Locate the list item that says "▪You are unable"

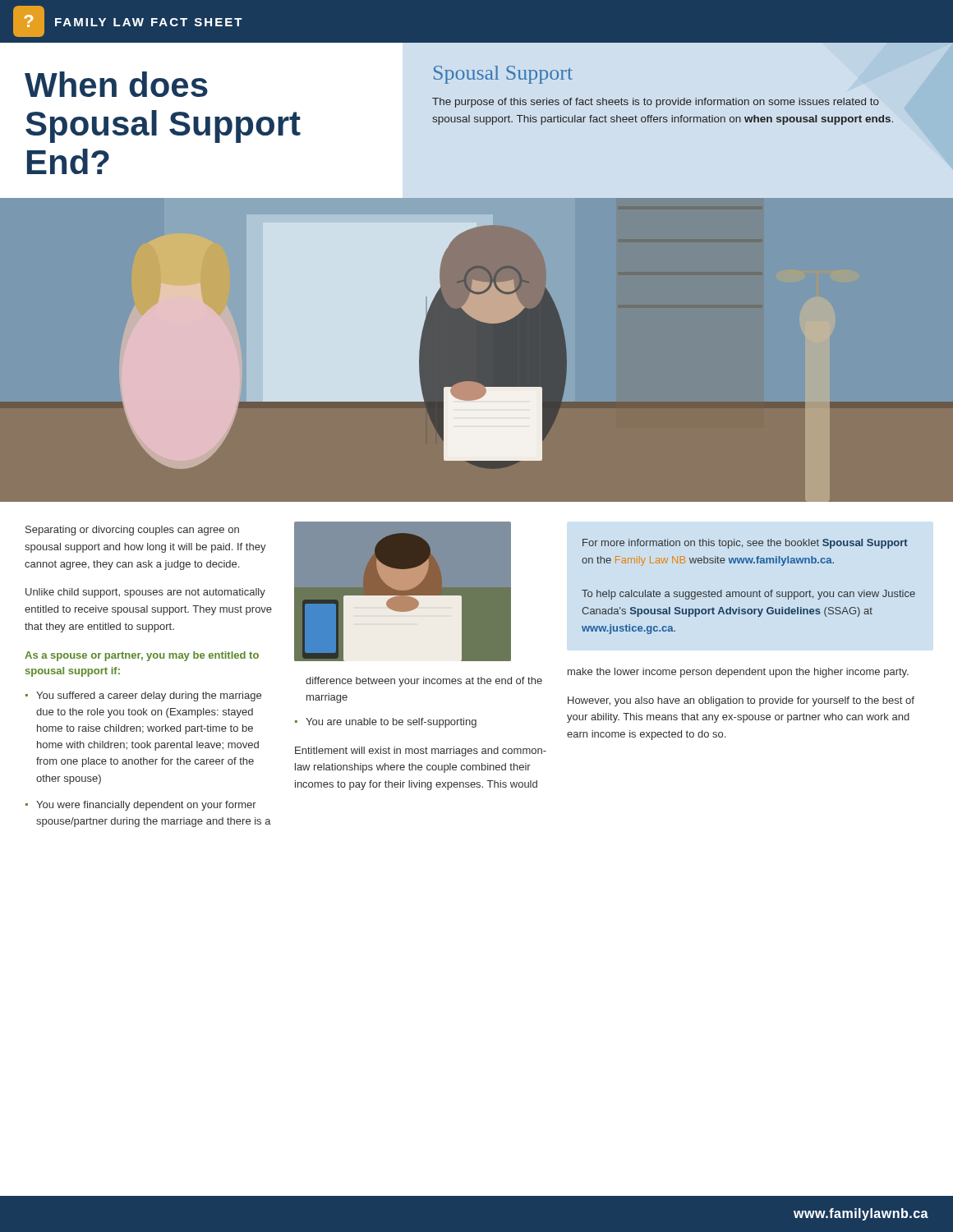[385, 722]
